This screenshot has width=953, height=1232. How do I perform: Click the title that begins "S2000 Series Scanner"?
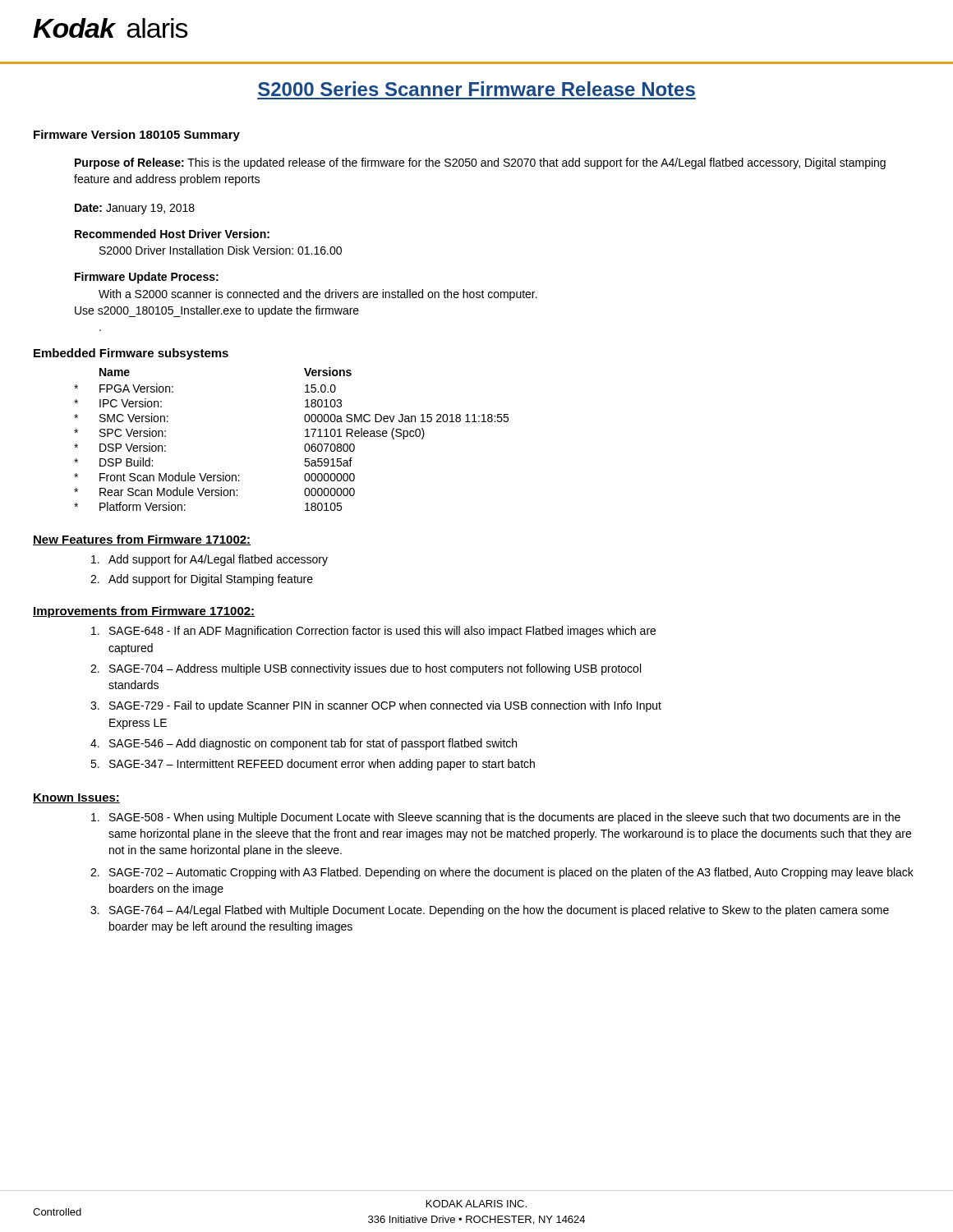click(476, 89)
